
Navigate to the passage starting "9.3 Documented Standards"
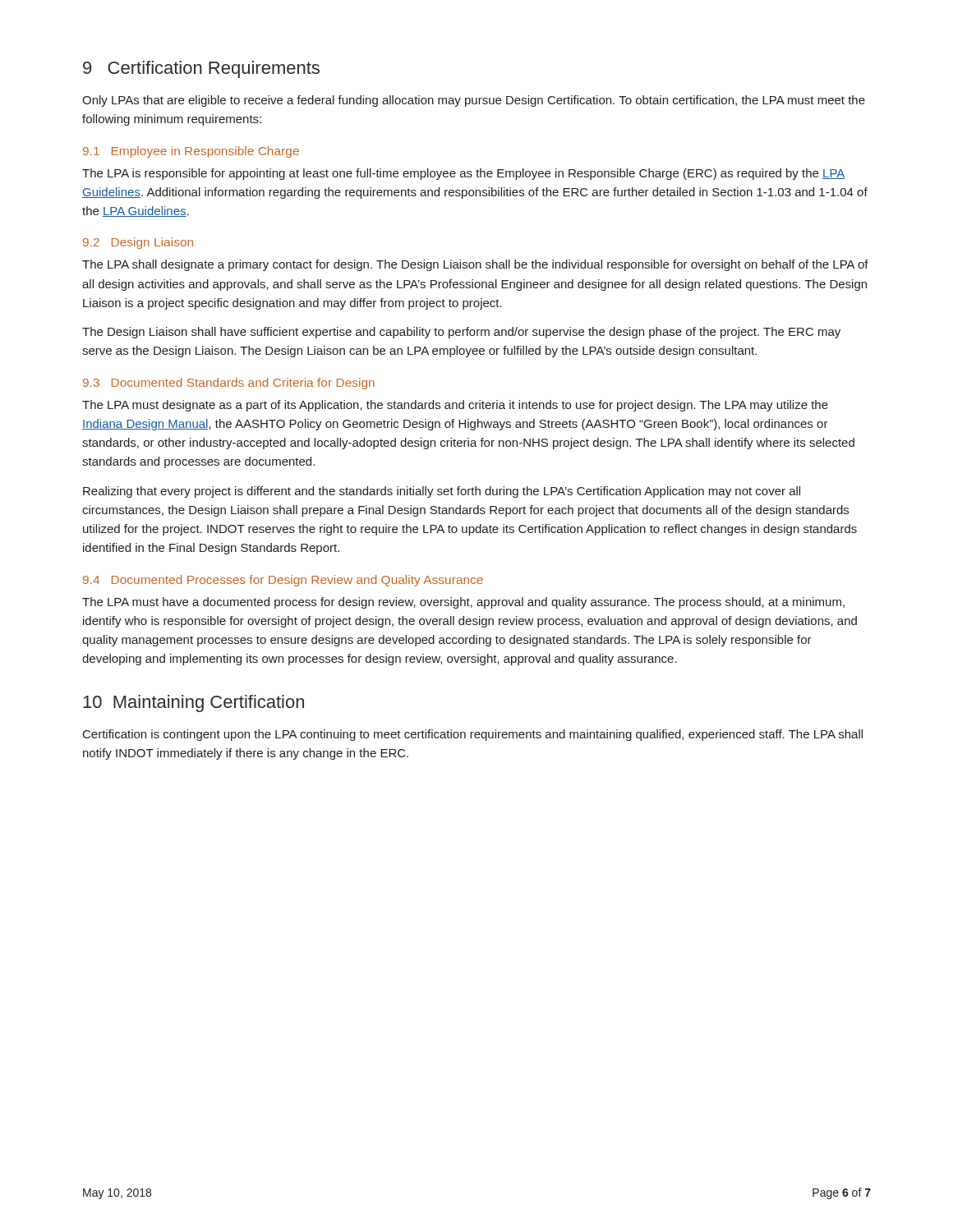click(x=229, y=382)
